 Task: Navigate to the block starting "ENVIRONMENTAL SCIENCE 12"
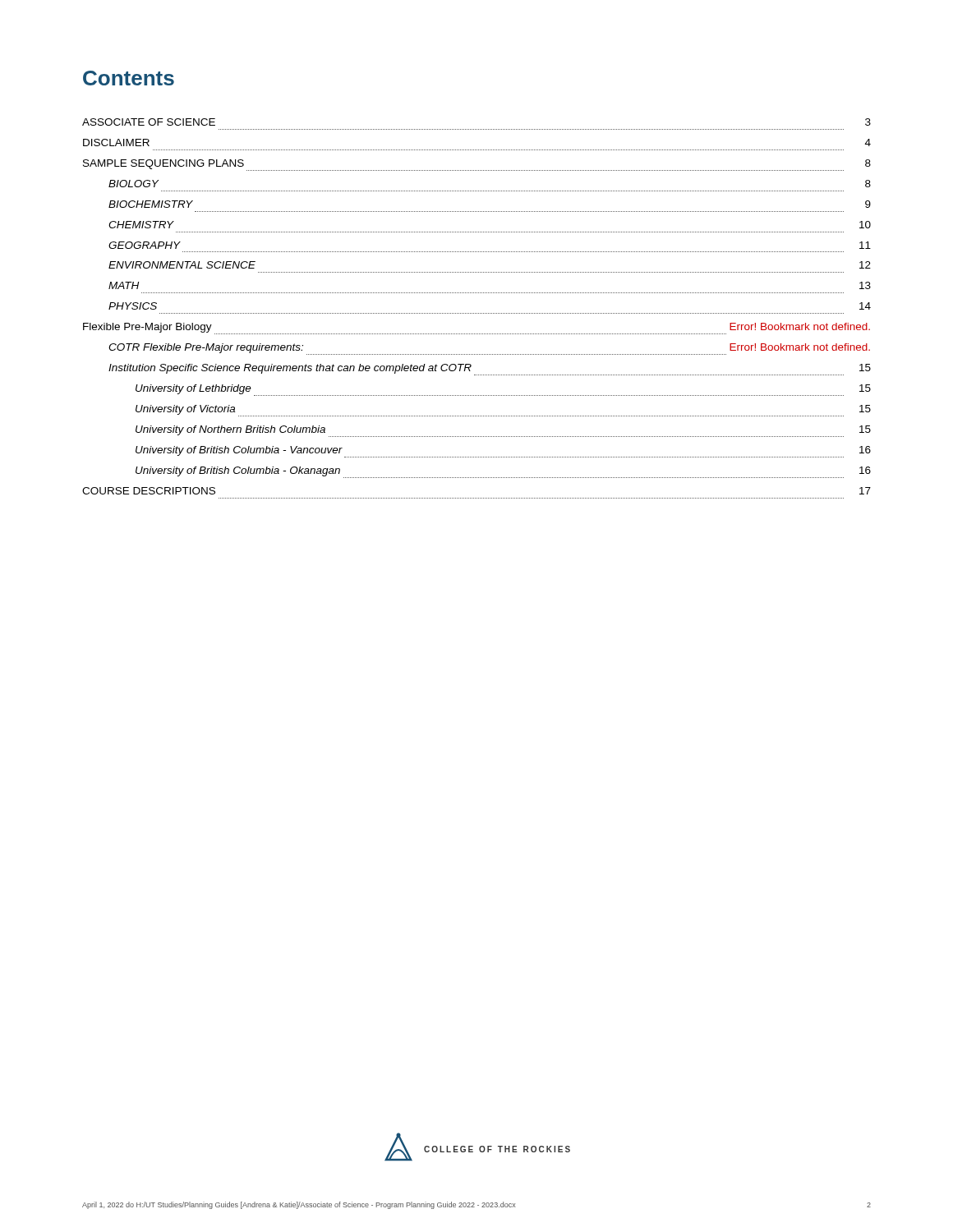click(x=490, y=266)
